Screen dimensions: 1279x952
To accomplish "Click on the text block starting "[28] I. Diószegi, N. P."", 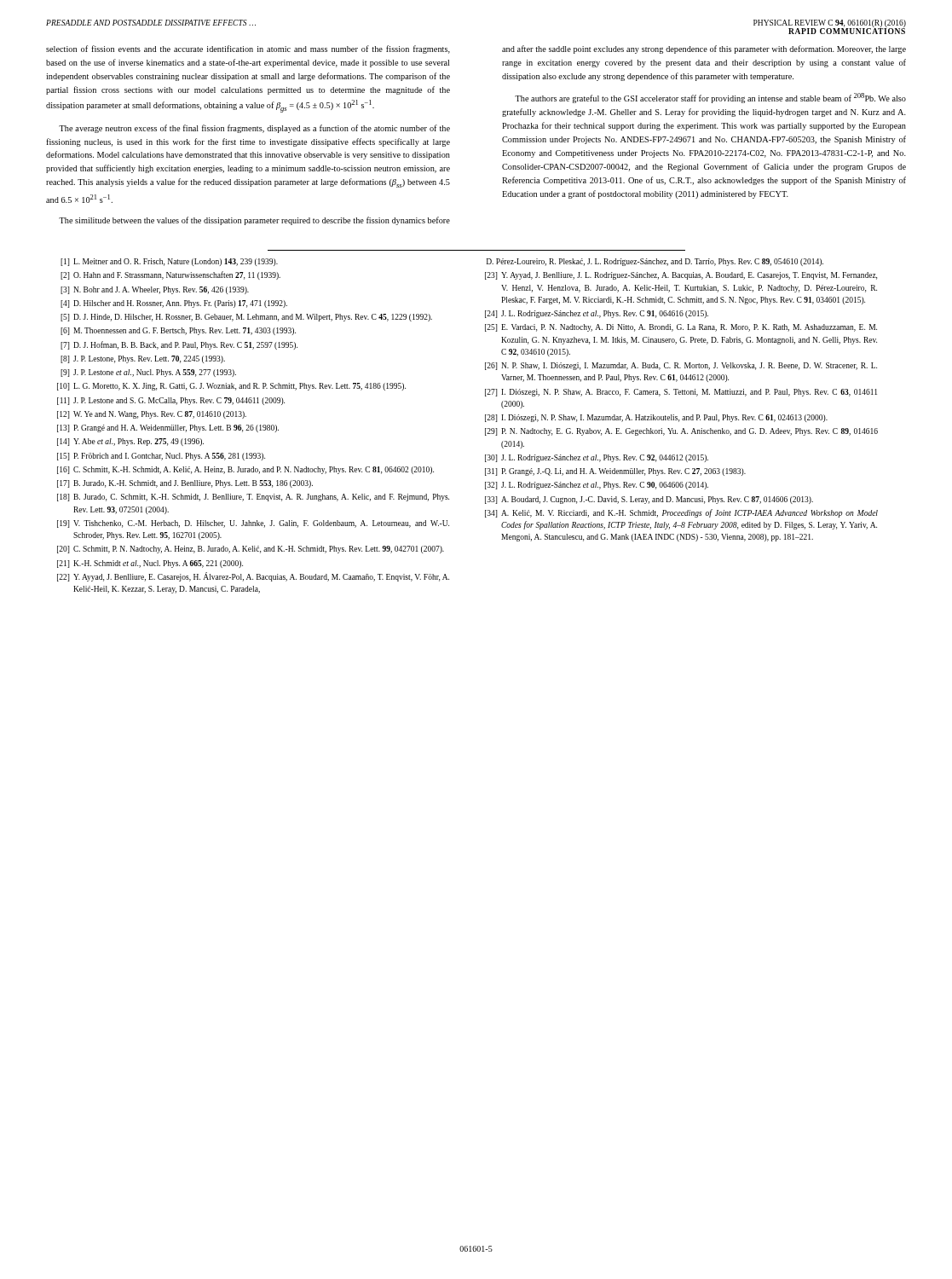I will point(676,418).
